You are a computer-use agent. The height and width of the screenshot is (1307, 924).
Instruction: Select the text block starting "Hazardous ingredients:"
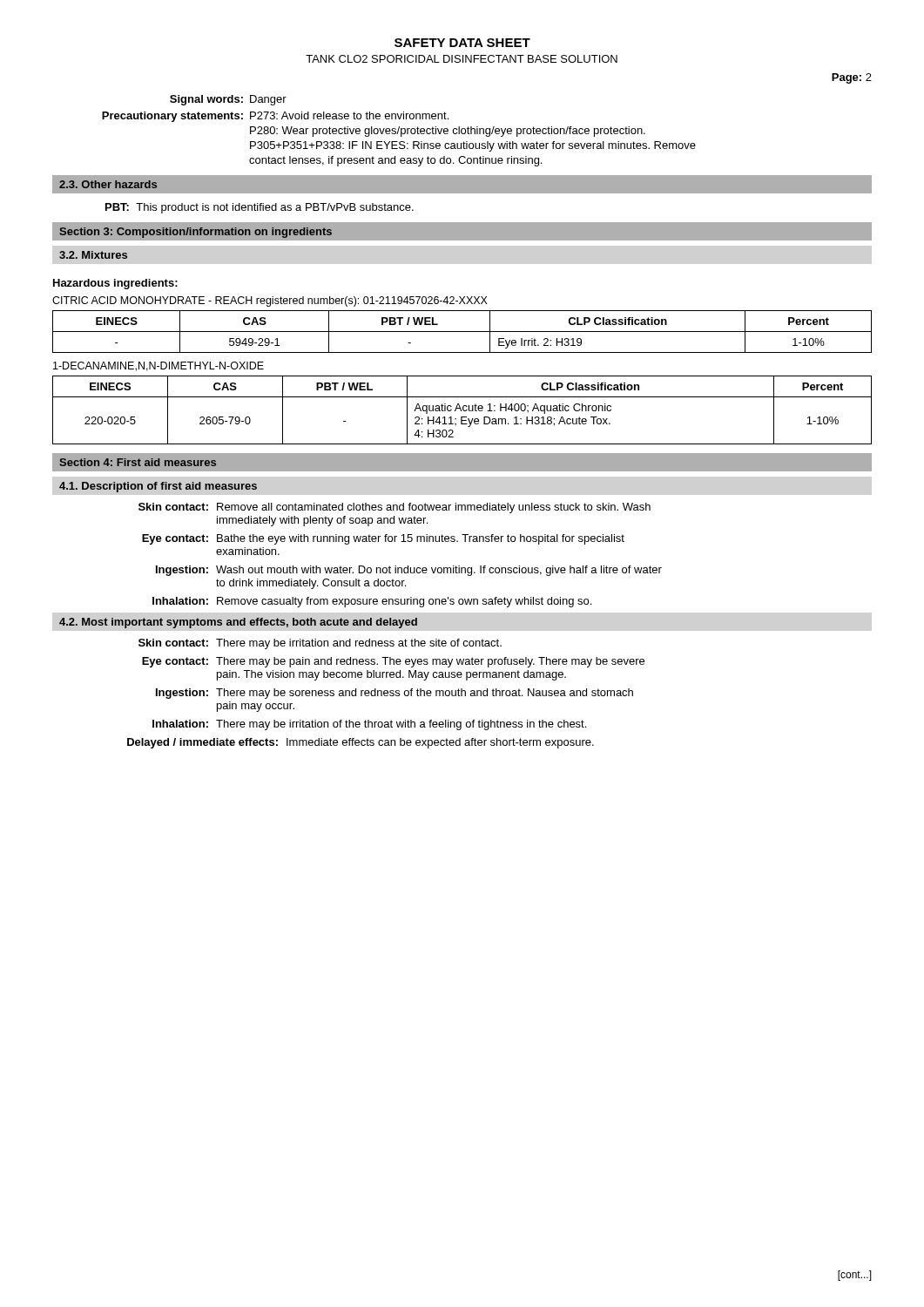point(115,283)
